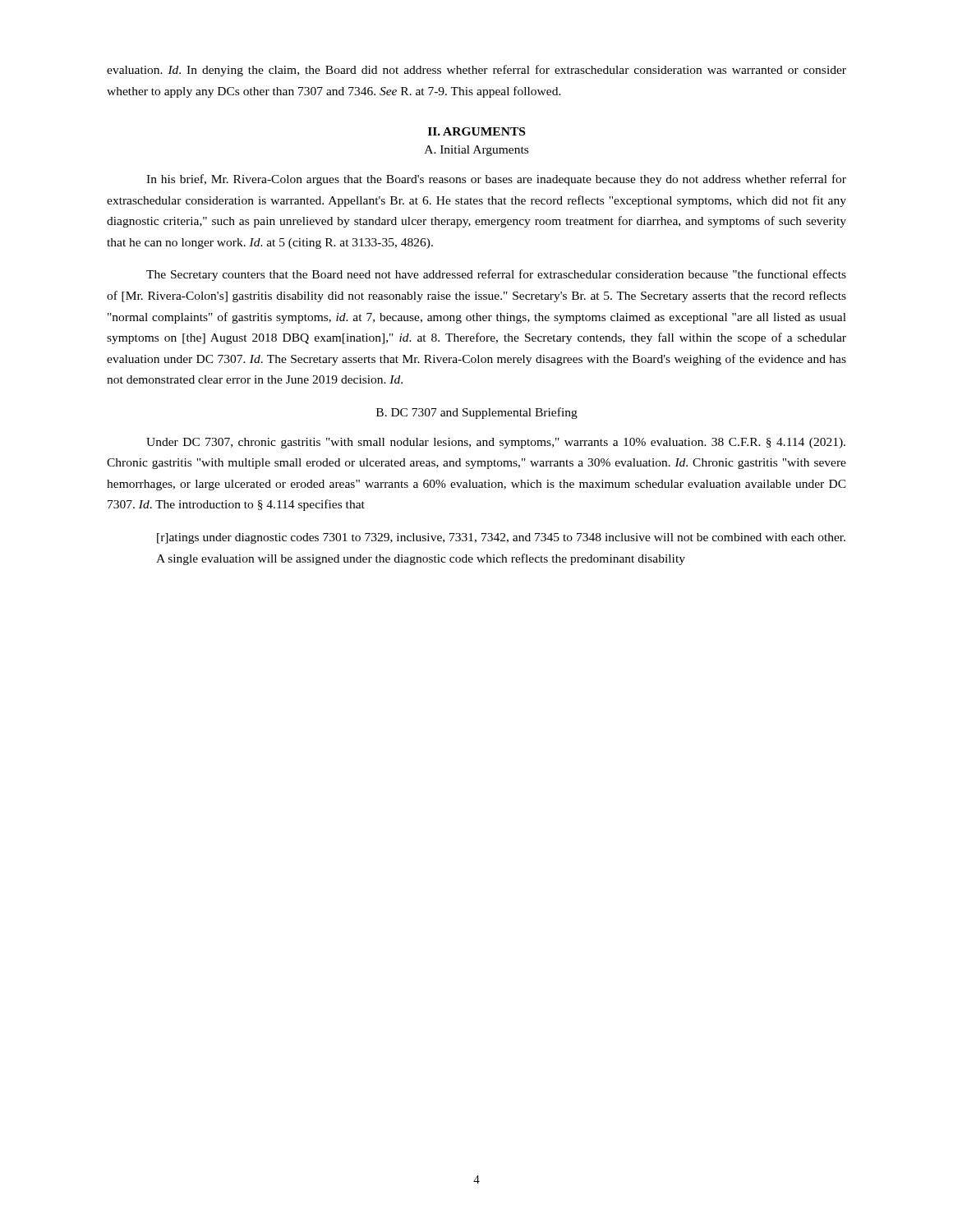Point to the block beginning "[r]atings under diagnostic codes"
The width and height of the screenshot is (953, 1232).
pos(501,547)
